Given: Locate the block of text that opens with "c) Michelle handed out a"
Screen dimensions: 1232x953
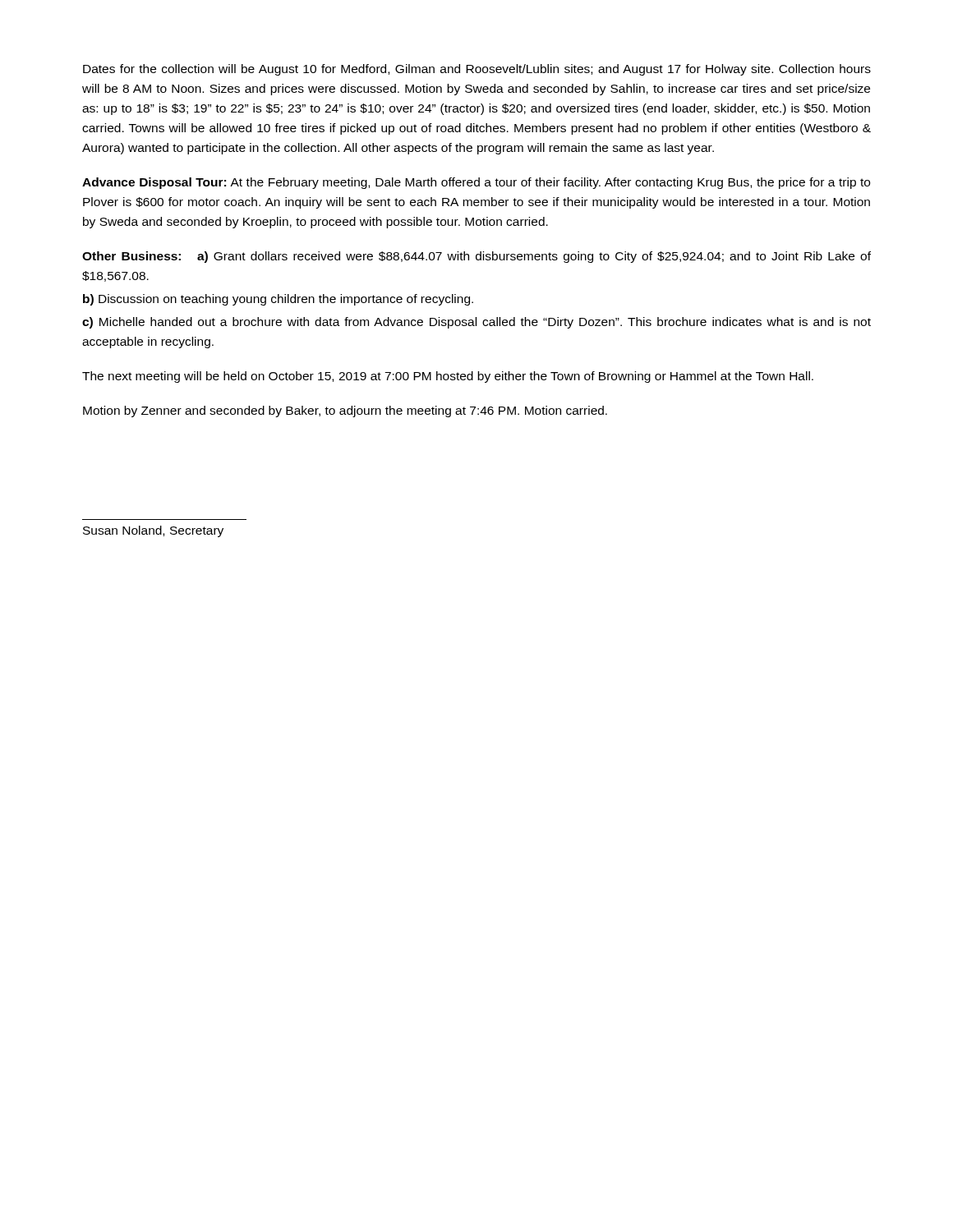Looking at the screenshot, I should (x=476, y=332).
